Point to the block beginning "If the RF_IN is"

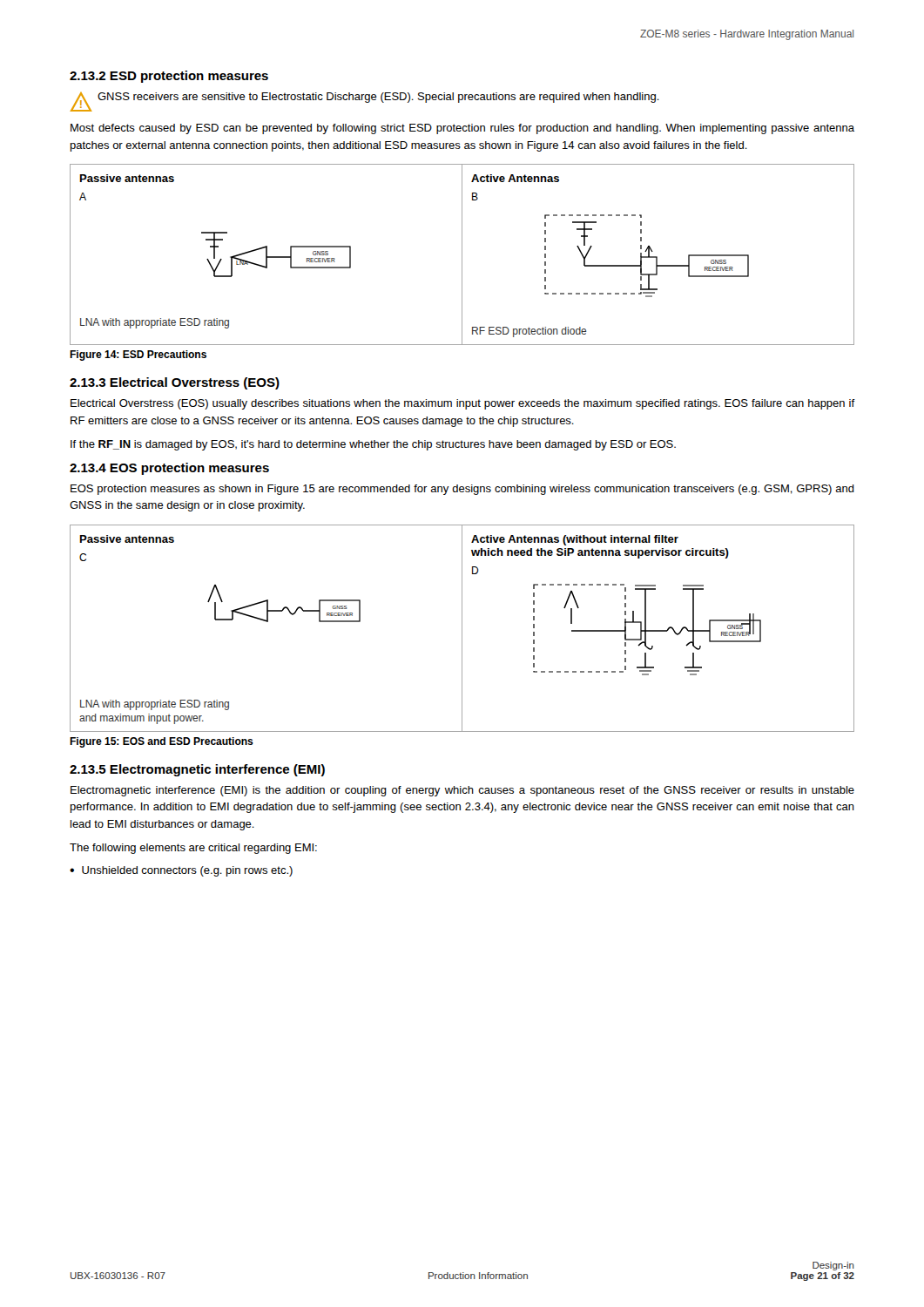(x=462, y=444)
